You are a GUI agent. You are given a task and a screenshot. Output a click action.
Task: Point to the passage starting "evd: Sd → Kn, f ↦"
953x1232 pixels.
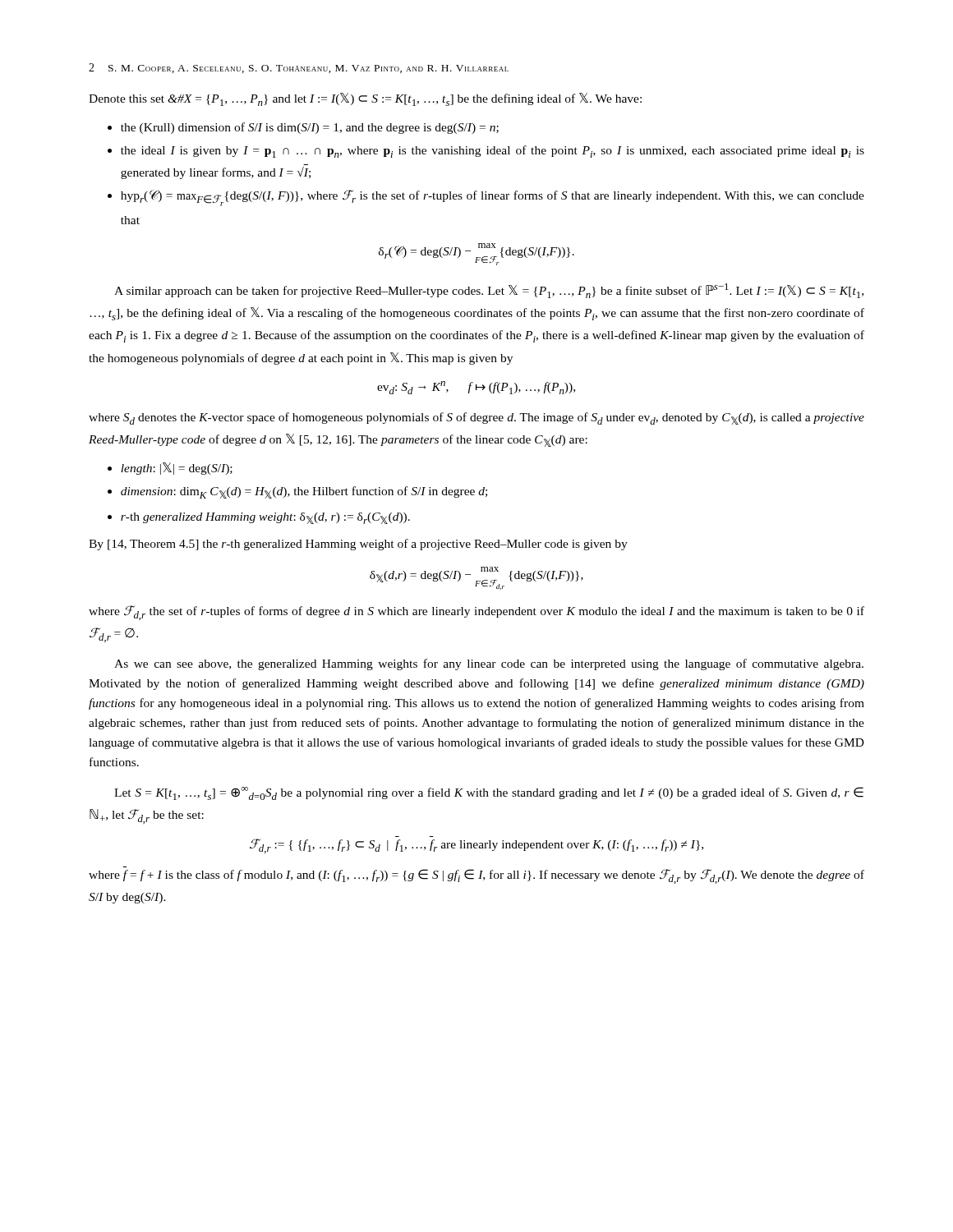pyautogui.click(x=476, y=387)
